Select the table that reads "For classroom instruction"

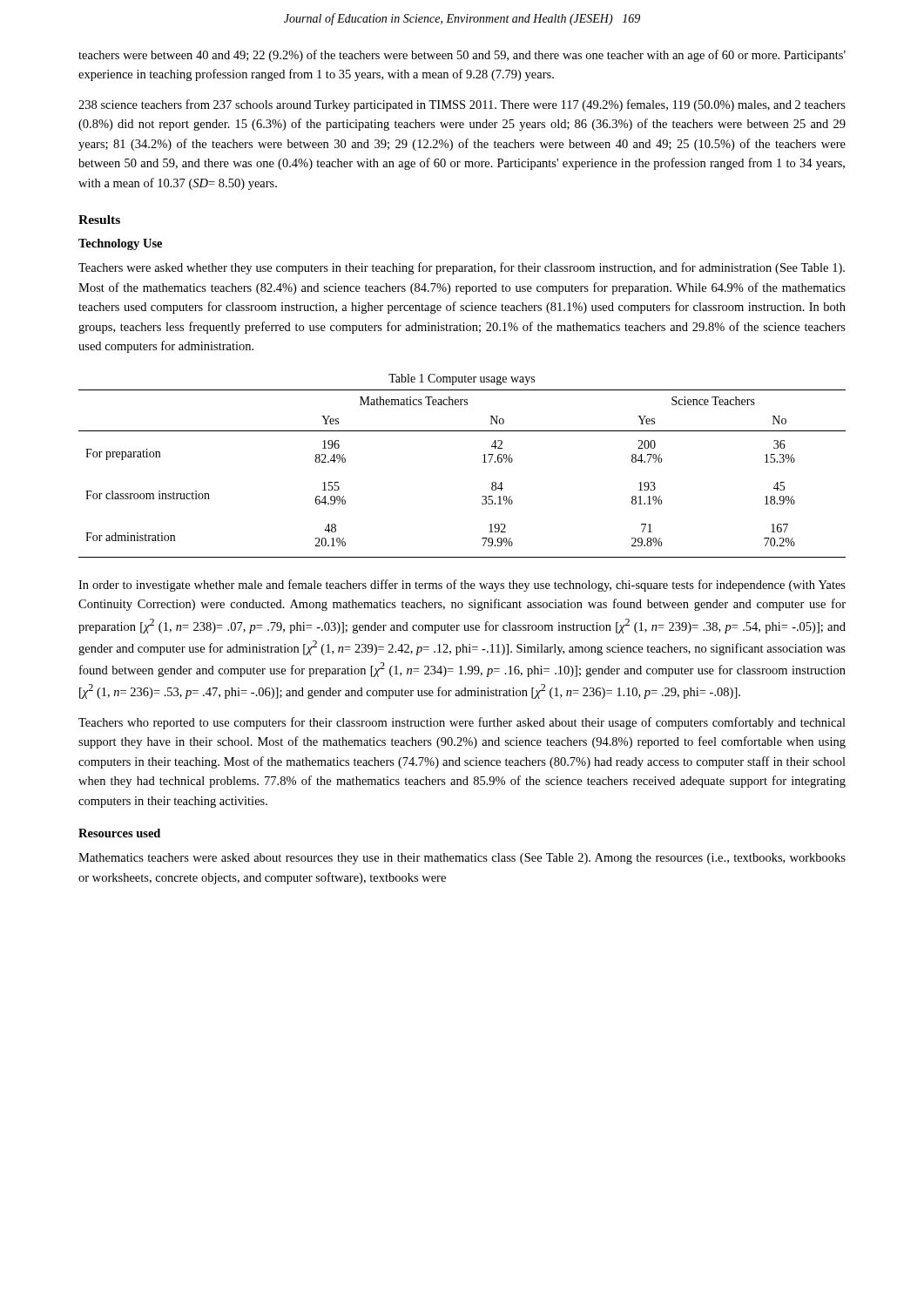pyautogui.click(x=462, y=474)
